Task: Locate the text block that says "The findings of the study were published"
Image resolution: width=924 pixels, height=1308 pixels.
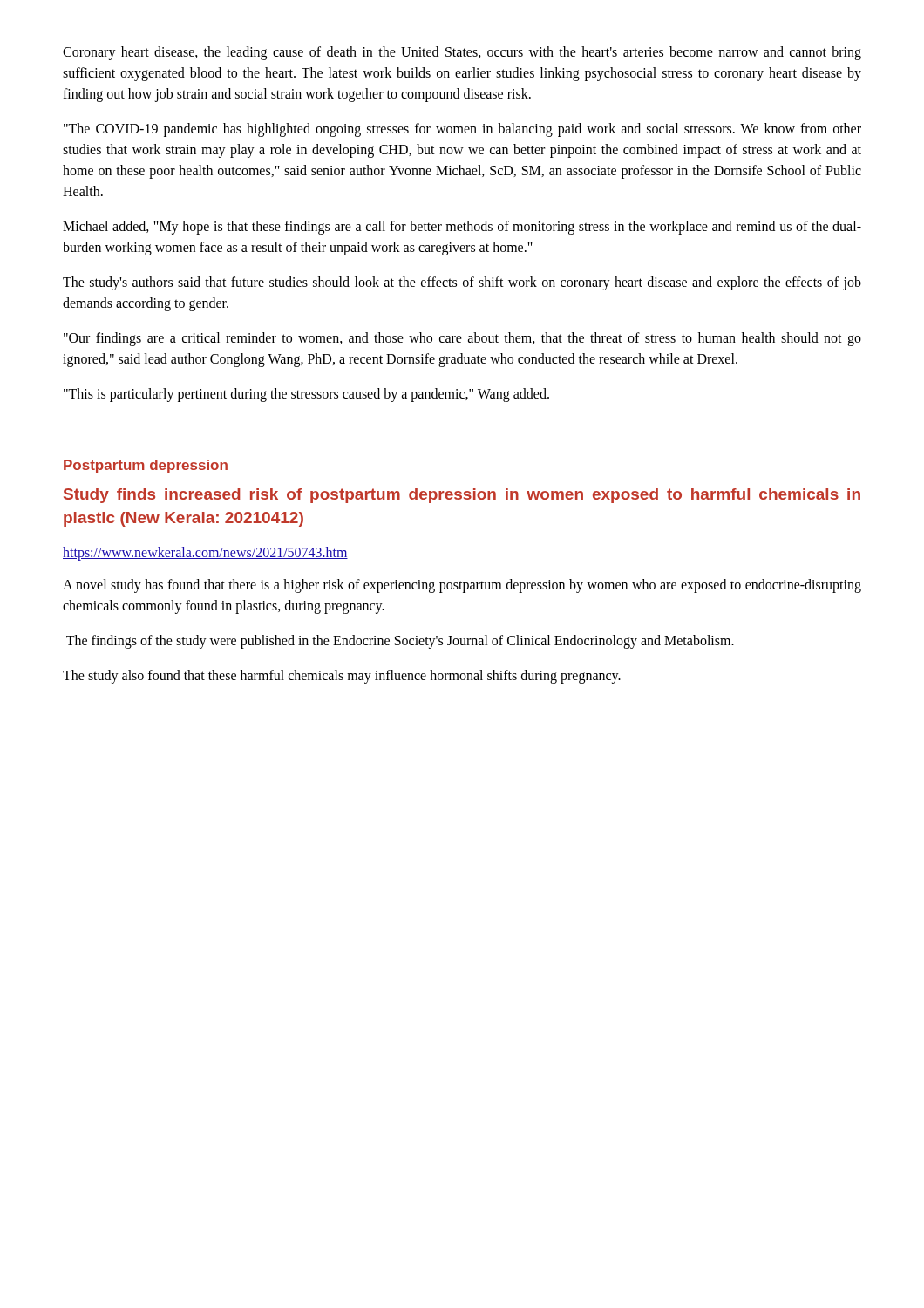Action: [x=399, y=641]
